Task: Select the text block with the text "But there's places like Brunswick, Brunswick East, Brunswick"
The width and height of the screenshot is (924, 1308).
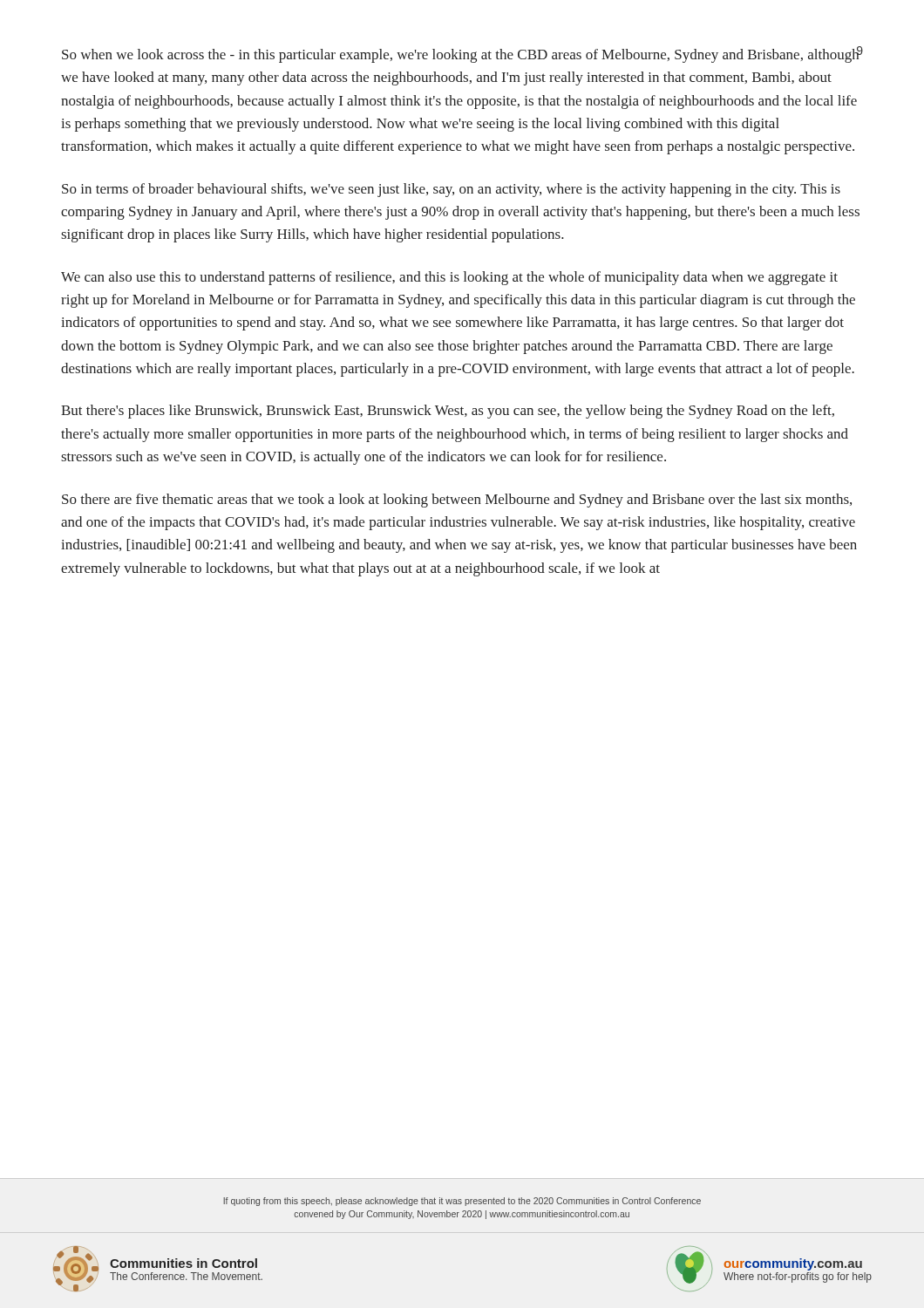Action: tap(455, 434)
